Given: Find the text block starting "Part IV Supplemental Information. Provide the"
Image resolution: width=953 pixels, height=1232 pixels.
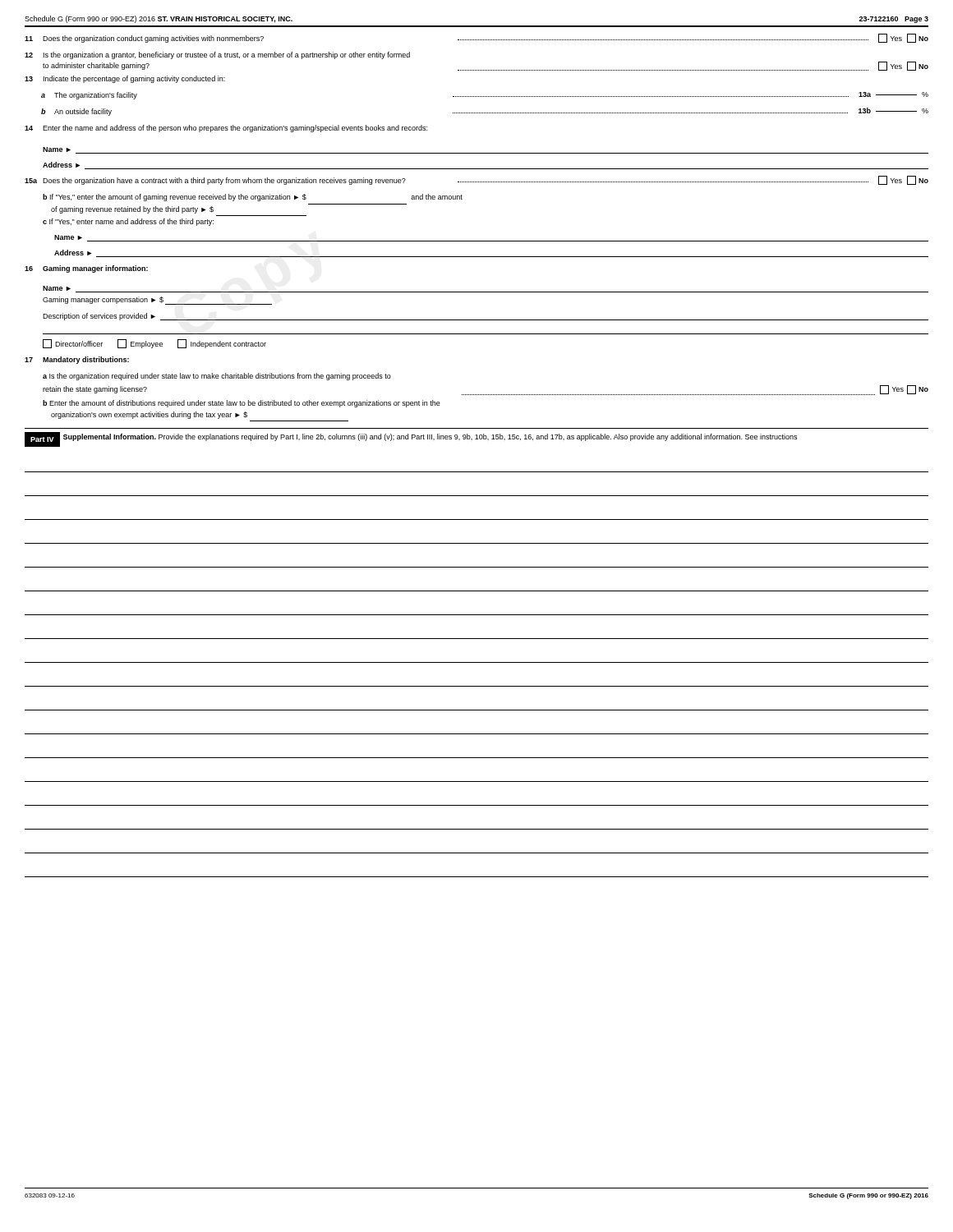Looking at the screenshot, I should pos(411,440).
